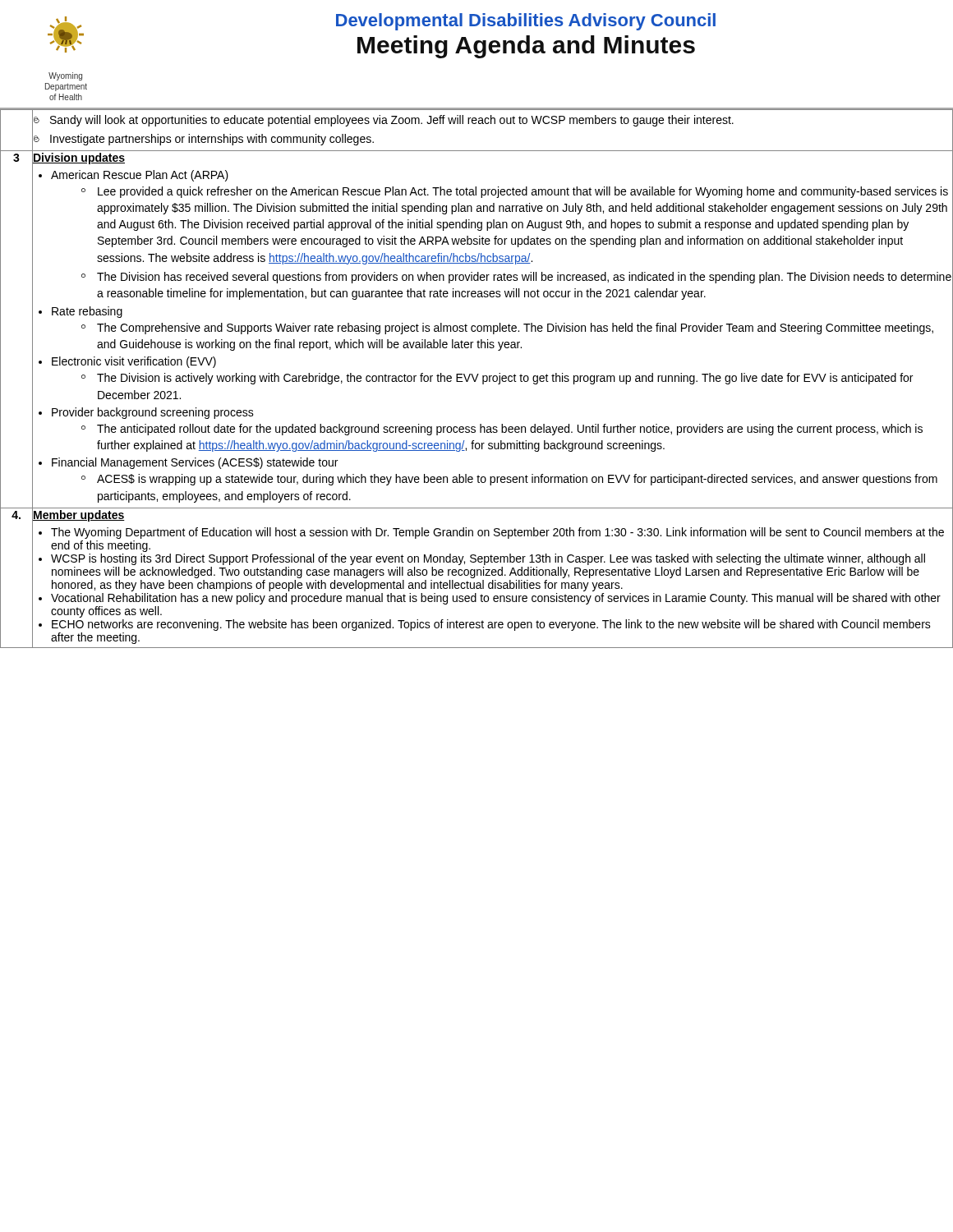Where does it say "Division updates"?
953x1232 pixels.
79,157
